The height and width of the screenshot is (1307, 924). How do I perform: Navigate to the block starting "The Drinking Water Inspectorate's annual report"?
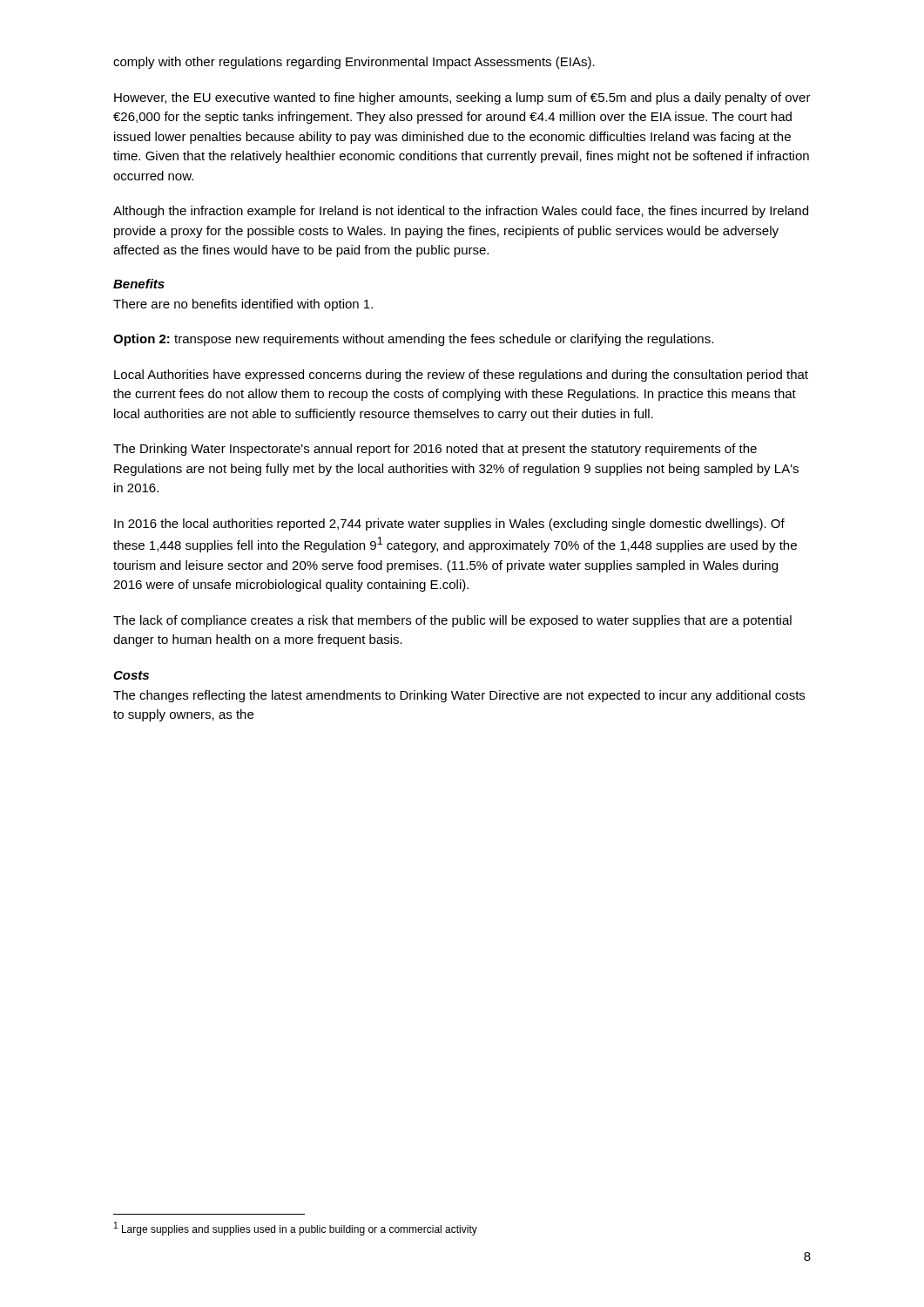coord(456,468)
